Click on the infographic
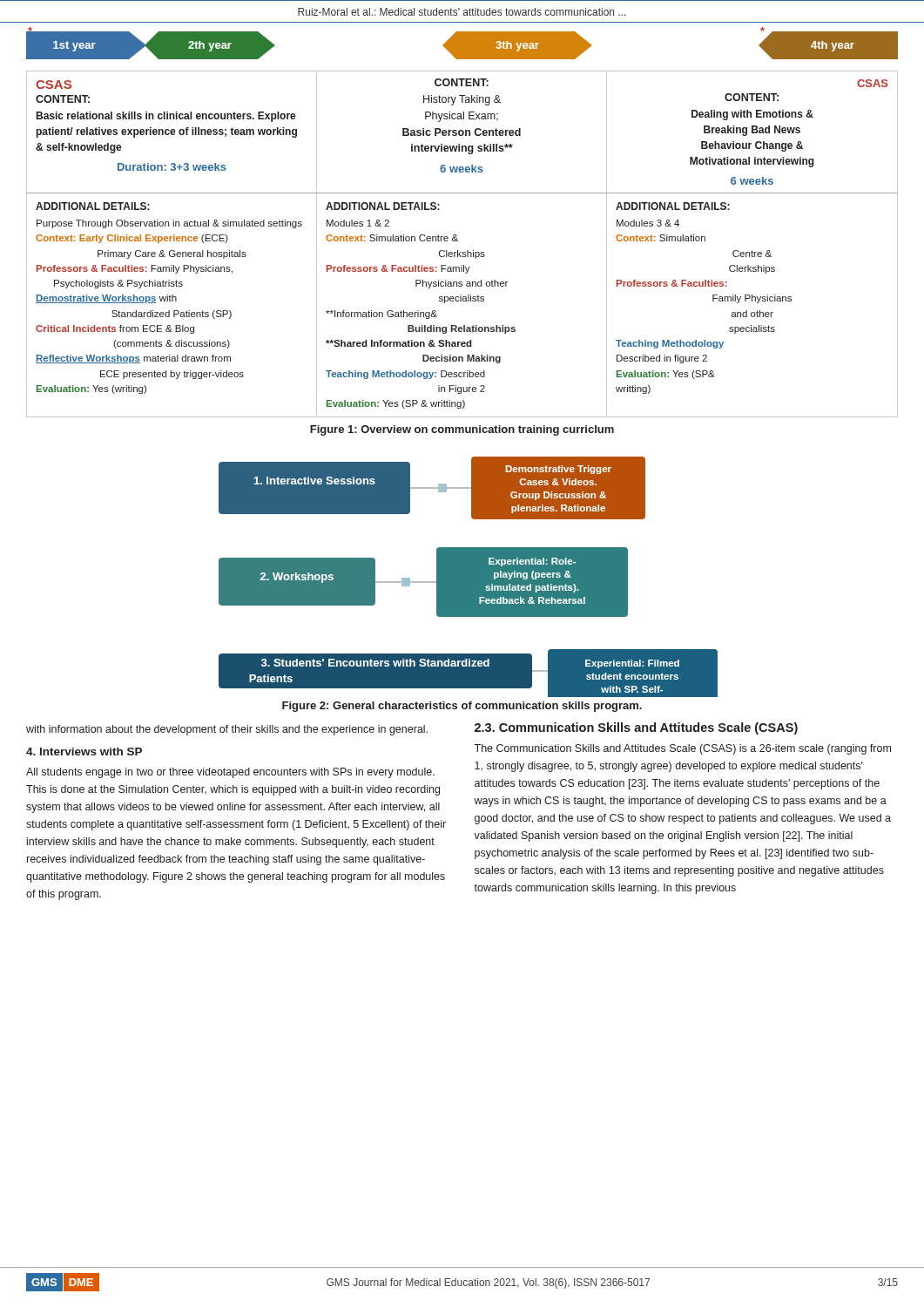 pyautogui.click(x=462, y=224)
